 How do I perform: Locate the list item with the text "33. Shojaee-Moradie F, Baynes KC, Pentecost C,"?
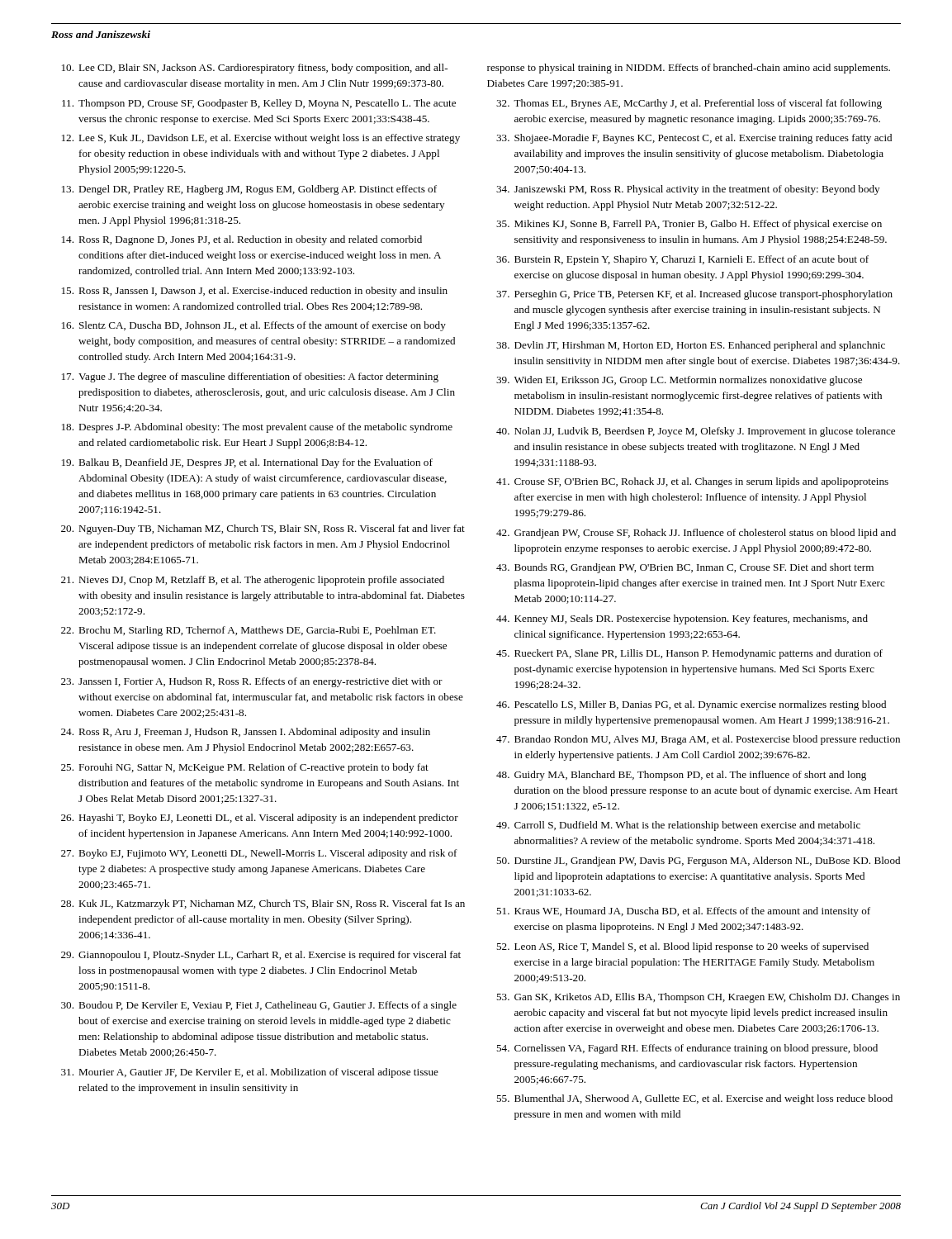coord(694,153)
